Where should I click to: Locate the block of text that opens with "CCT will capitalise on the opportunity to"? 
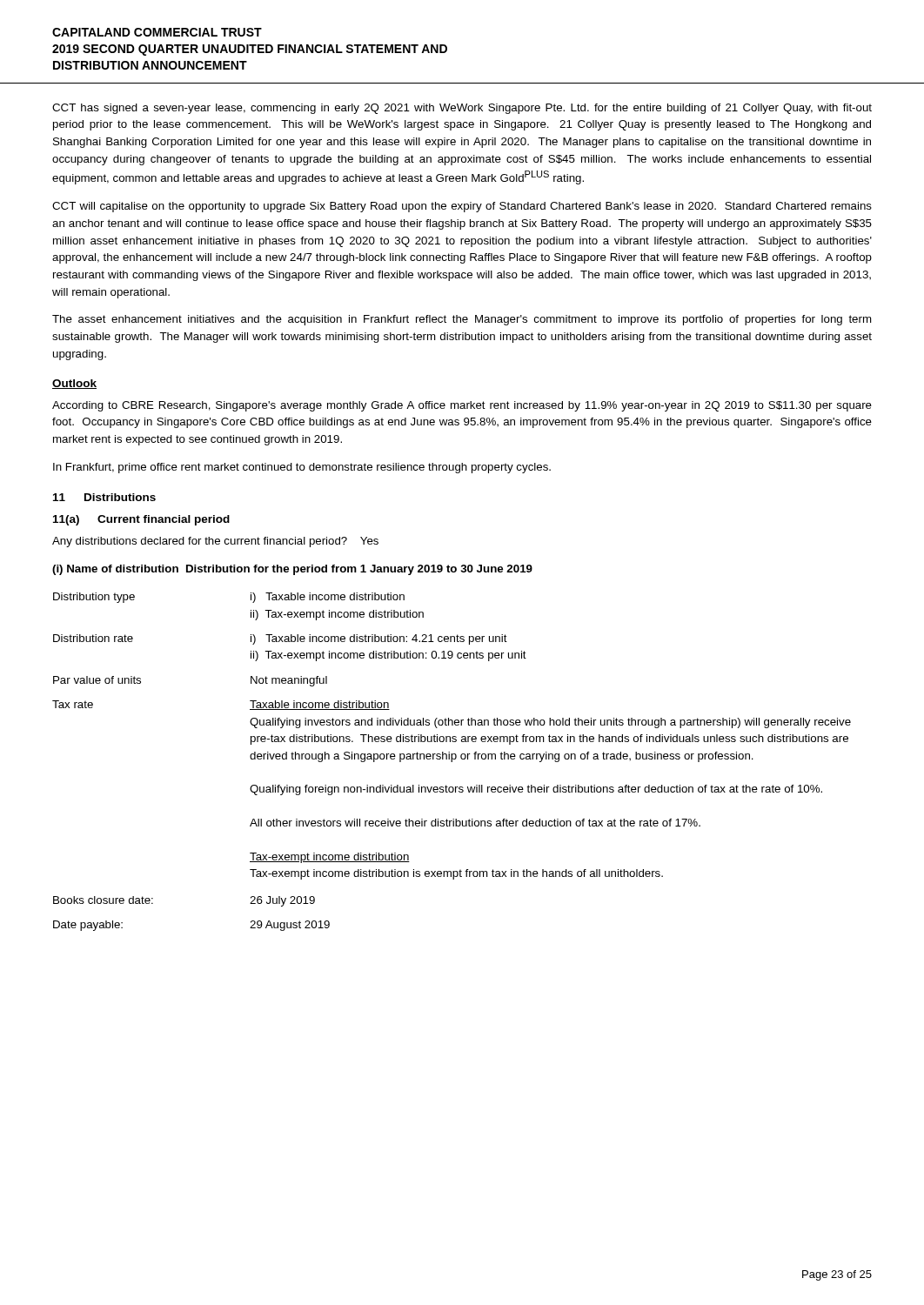(462, 249)
